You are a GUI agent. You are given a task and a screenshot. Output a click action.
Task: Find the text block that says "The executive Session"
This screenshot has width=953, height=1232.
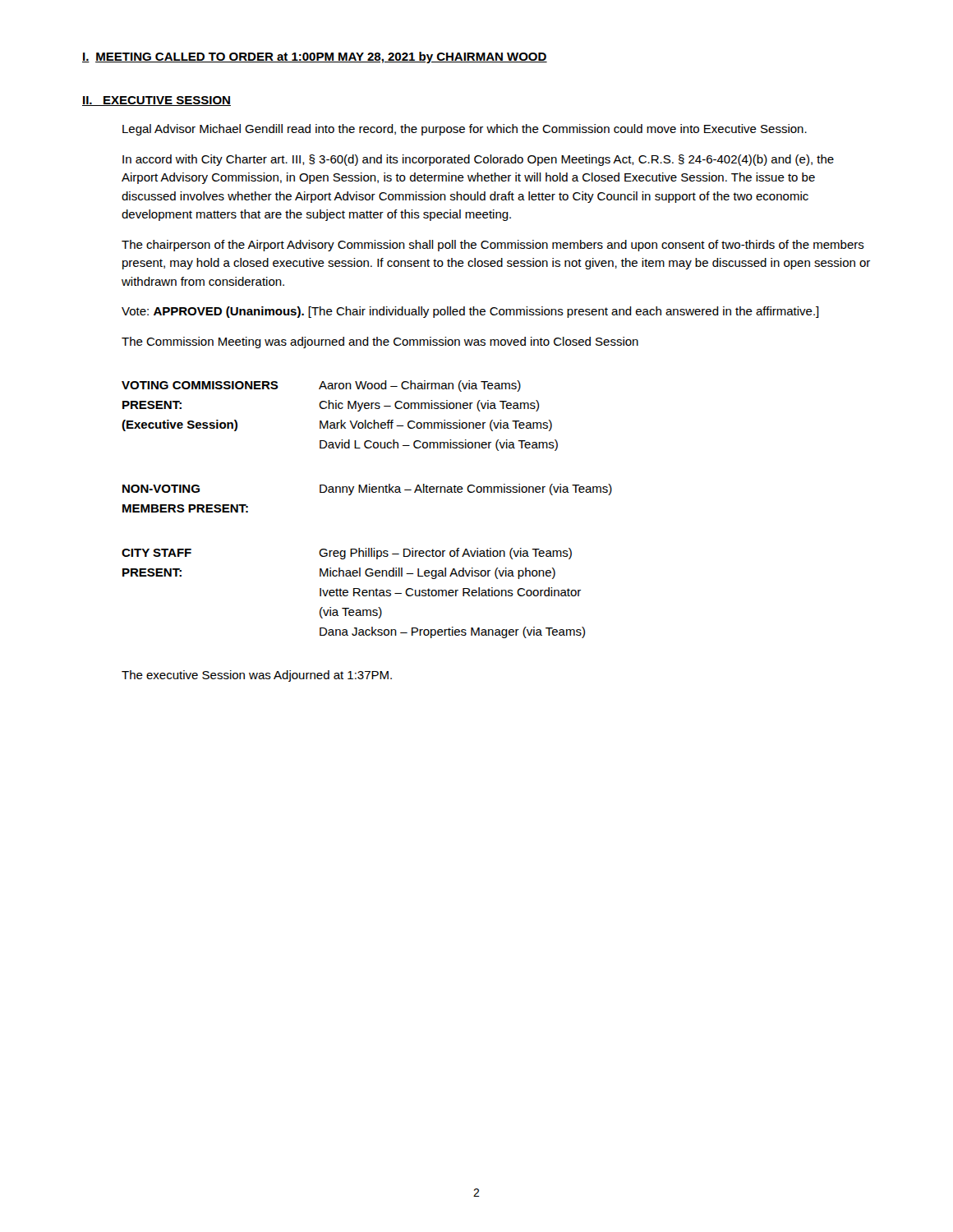tap(257, 675)
